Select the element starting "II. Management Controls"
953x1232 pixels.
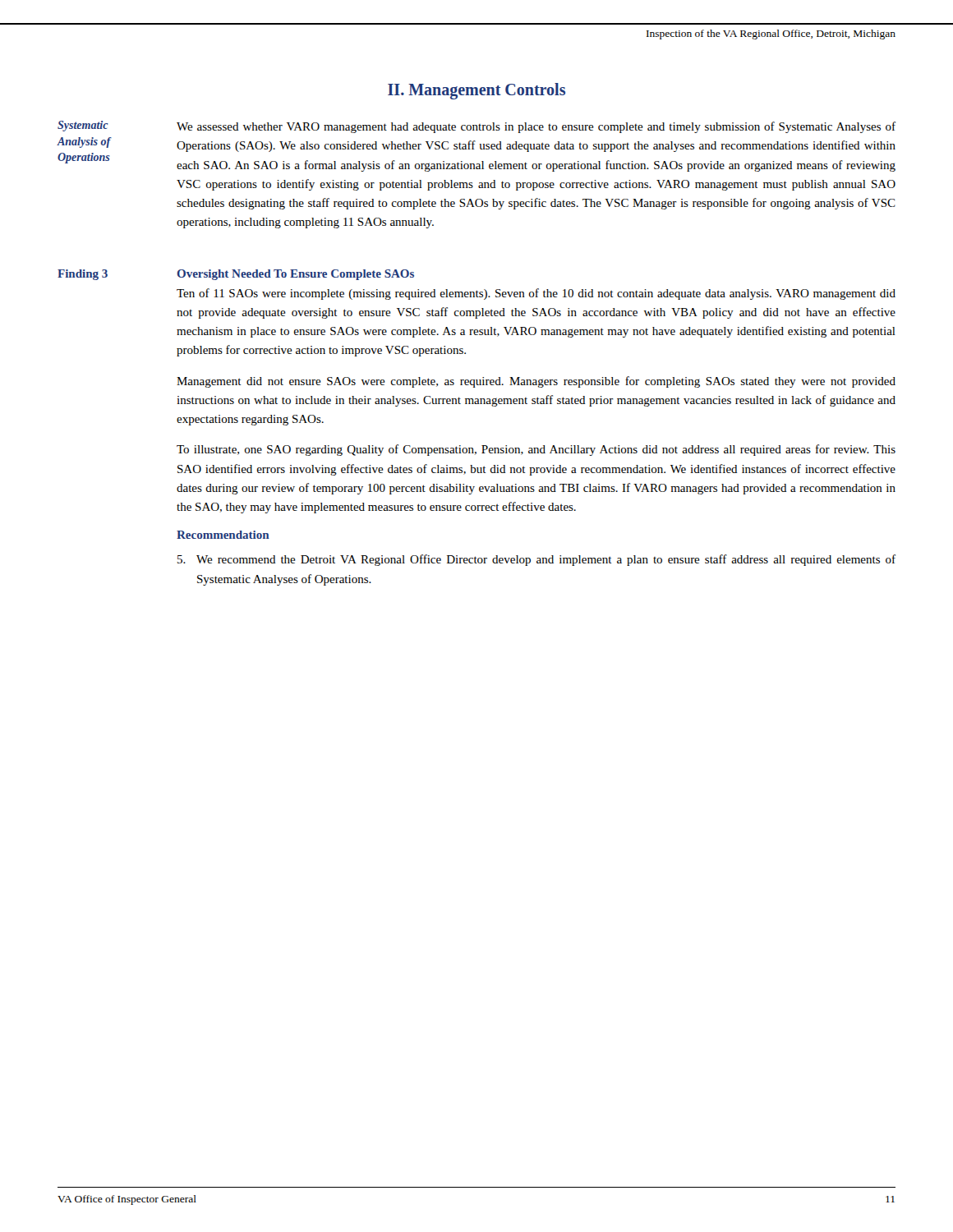476,90
